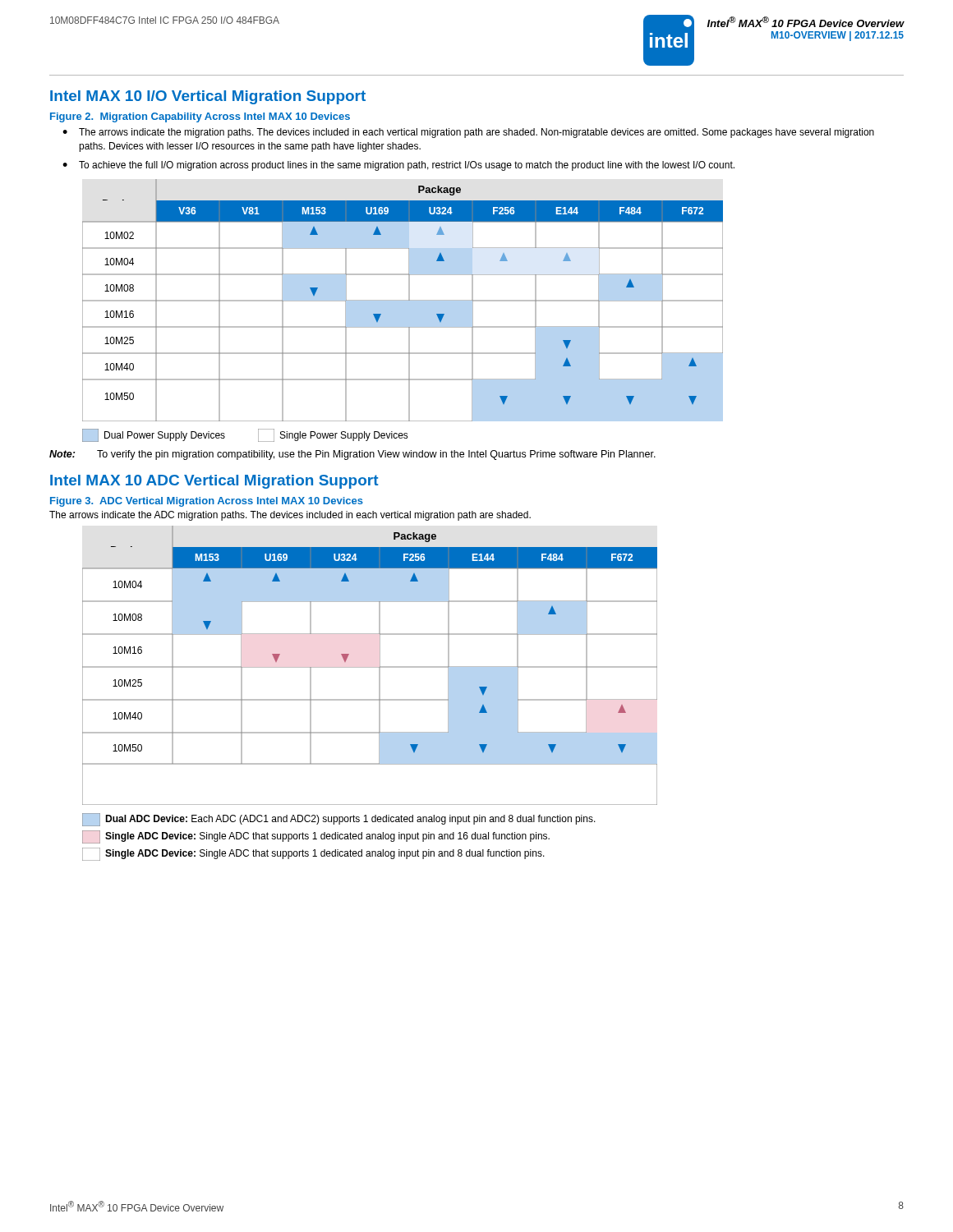This screenshot has height=1232, width=953.
Task: Find the block on this page that starts "Dual ADC Device: Each"
Action: click(x=339, y=819)
